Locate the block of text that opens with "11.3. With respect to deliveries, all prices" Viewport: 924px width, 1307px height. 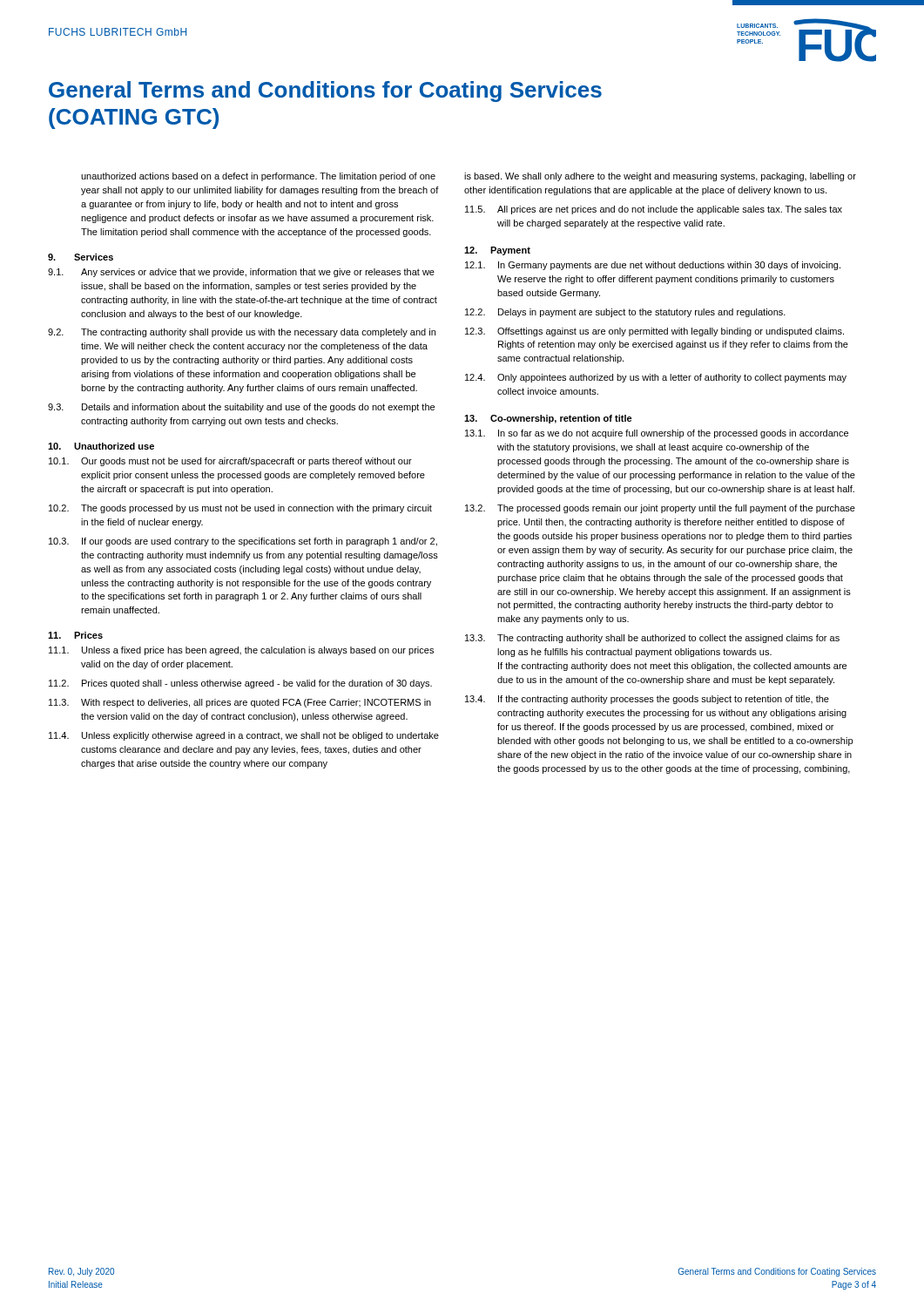244,710
